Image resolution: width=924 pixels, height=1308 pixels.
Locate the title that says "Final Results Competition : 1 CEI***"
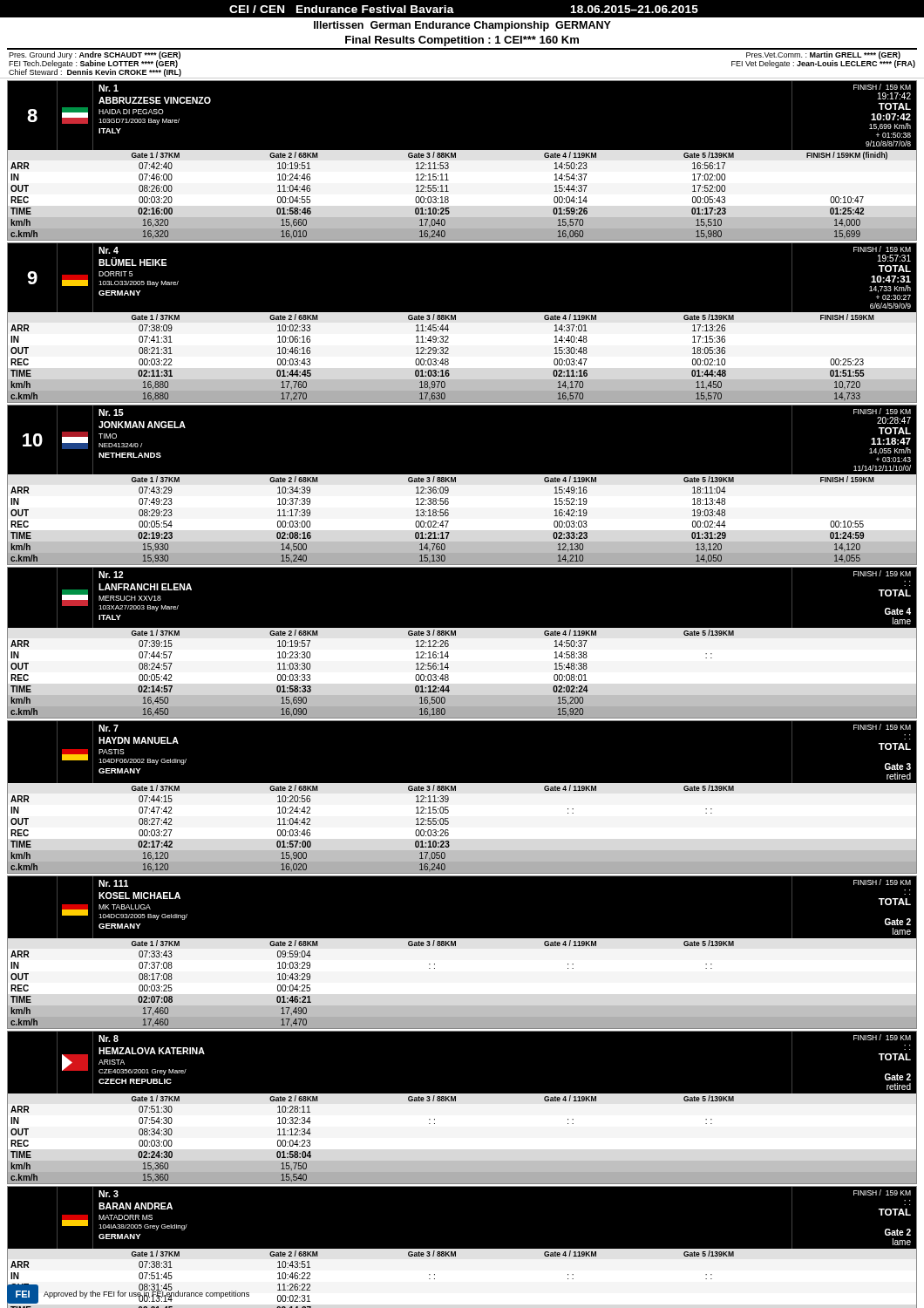pos(462,41)
